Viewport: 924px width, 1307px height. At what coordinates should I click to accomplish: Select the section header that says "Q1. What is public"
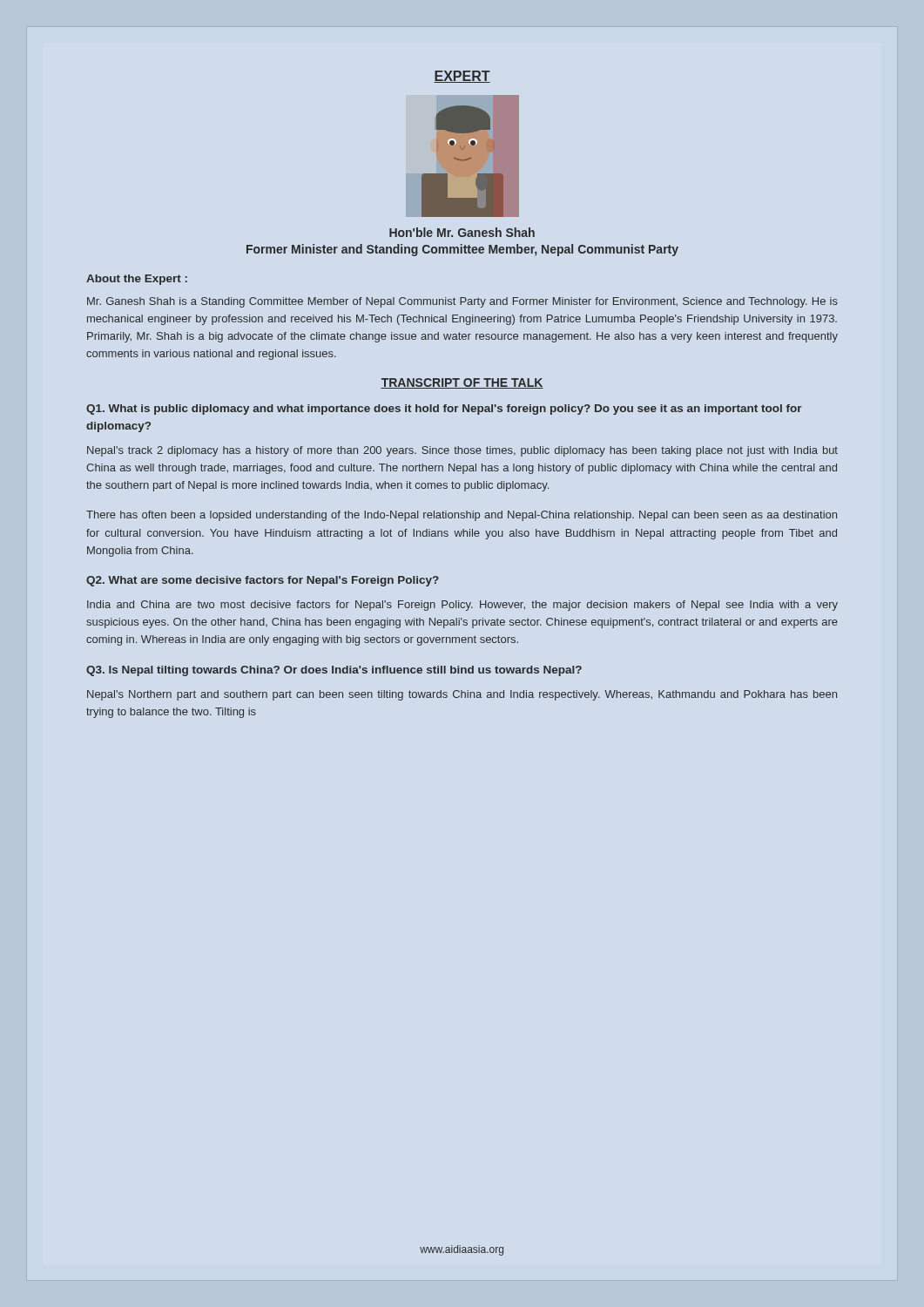444,417
